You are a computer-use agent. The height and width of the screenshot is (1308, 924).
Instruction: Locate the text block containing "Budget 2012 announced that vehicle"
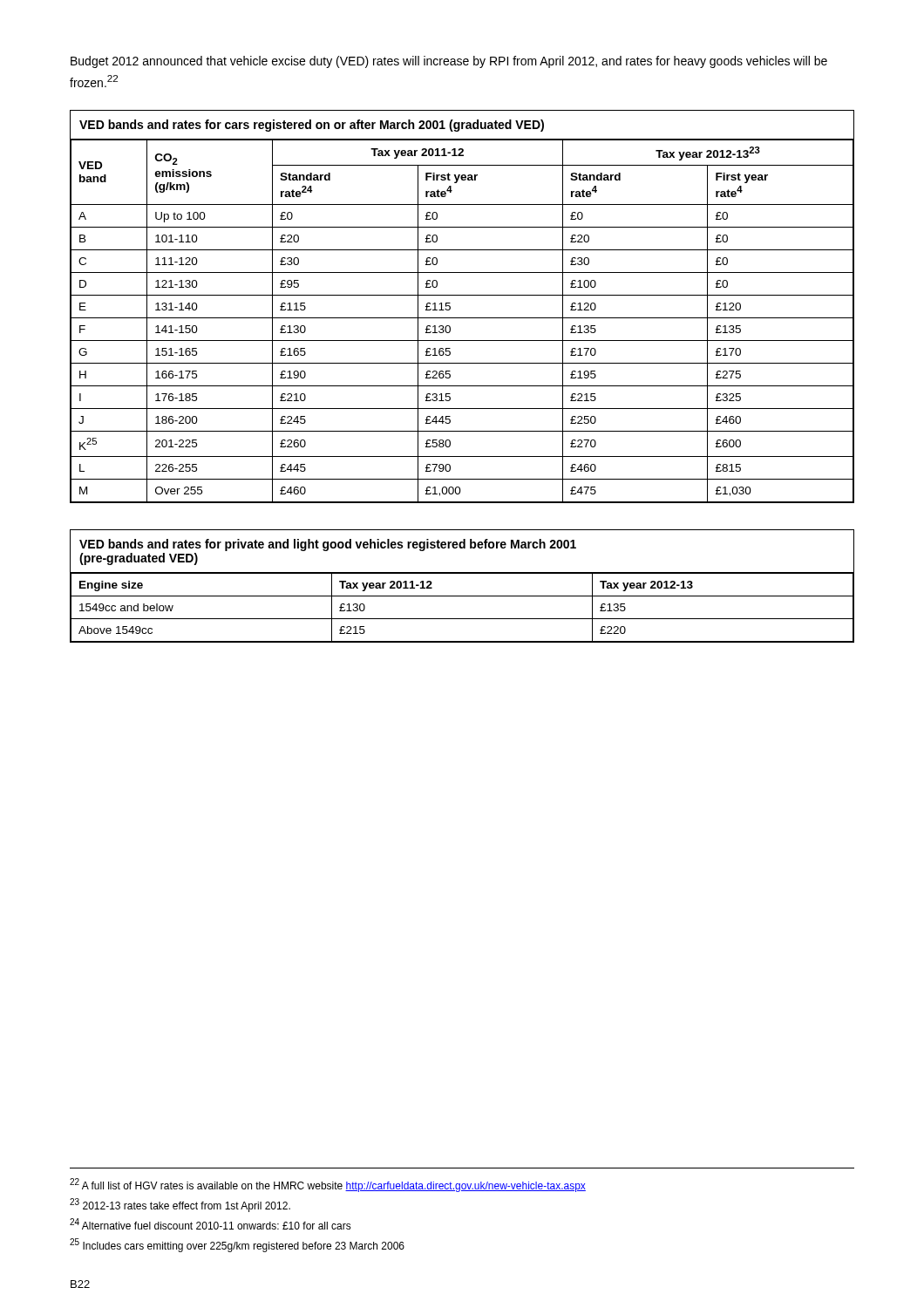coord(449,72)
